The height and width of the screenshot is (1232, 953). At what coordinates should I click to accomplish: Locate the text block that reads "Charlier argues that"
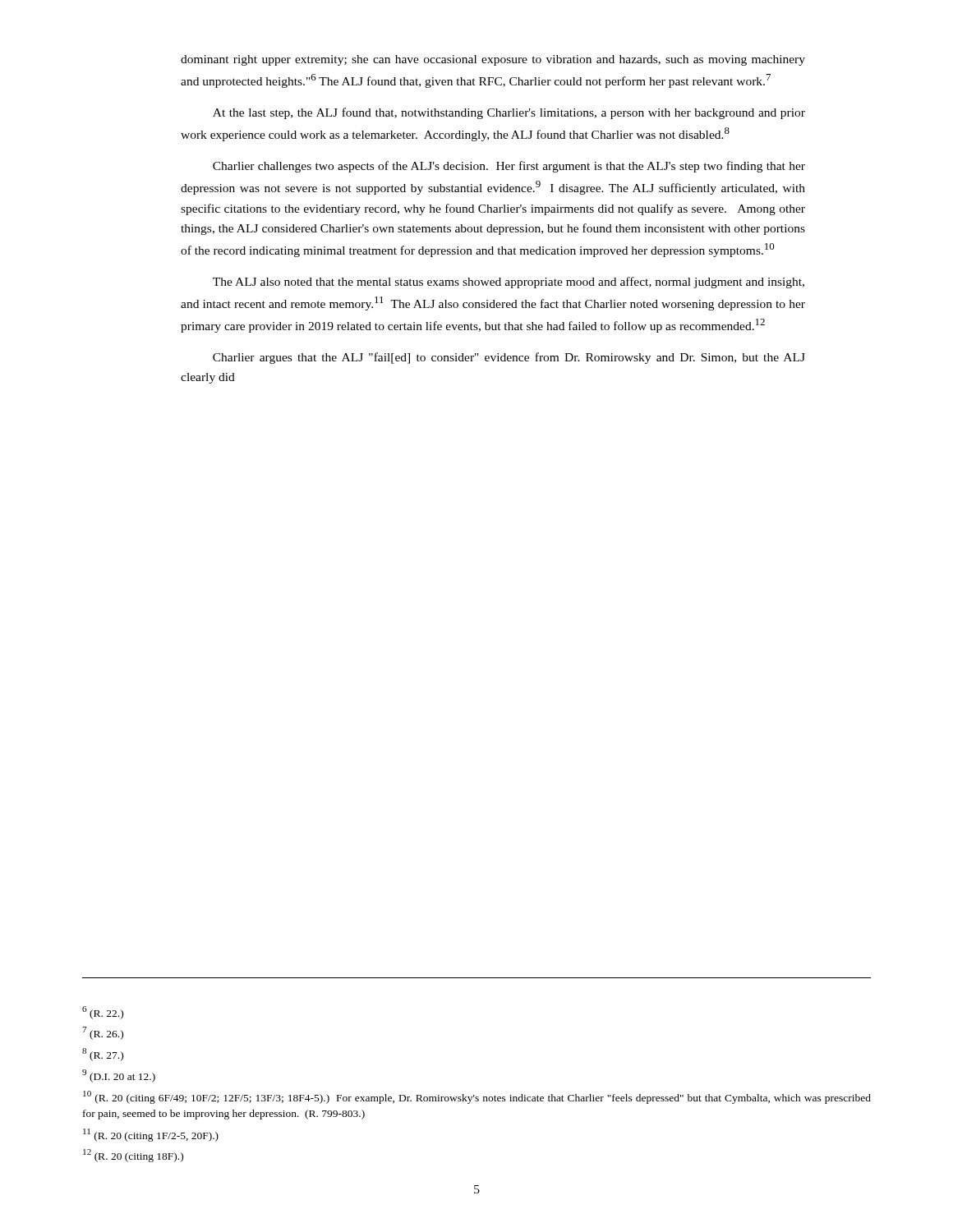point(493,367)
